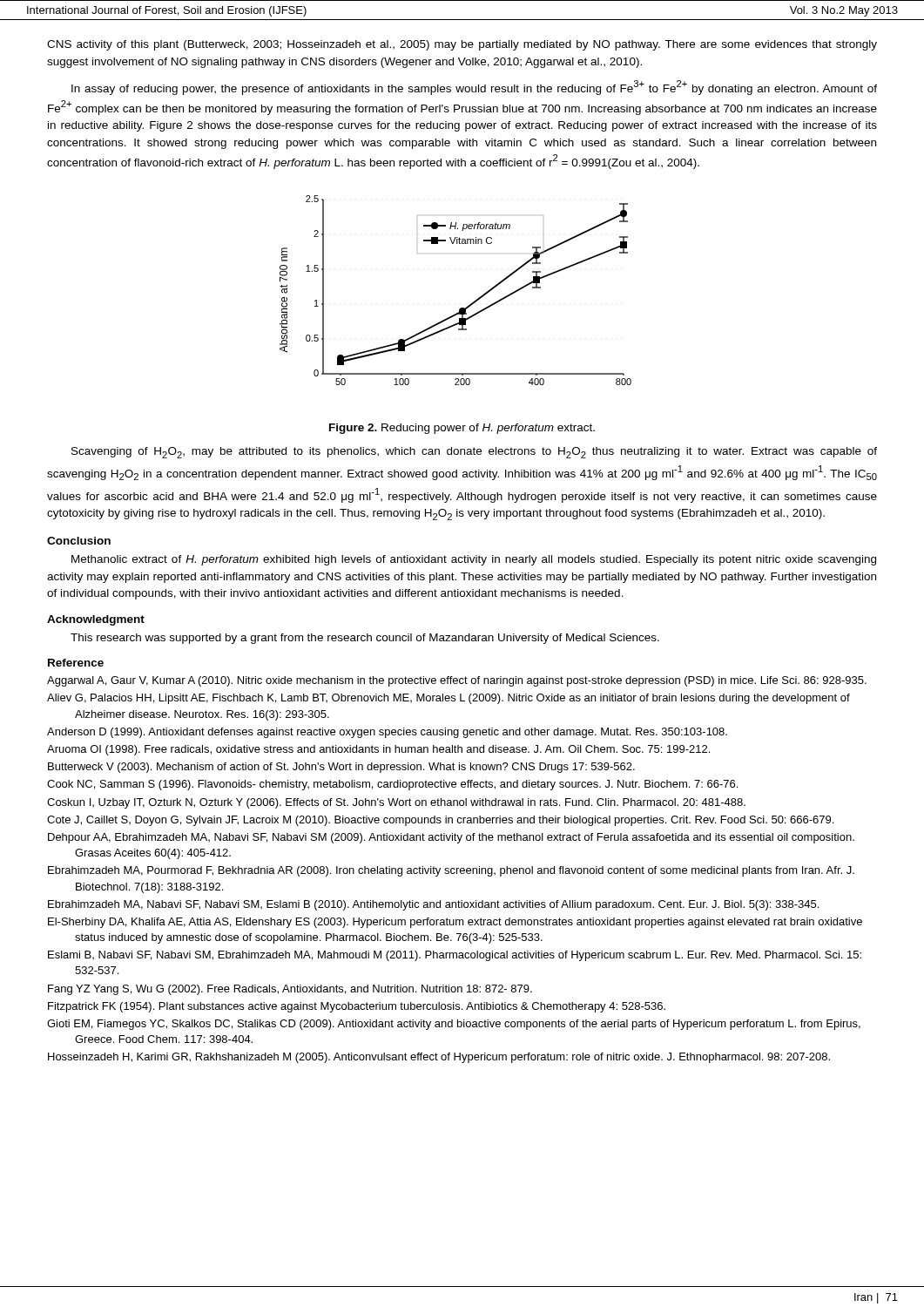Point to the region starting "Anderson D (1999). Antioxidant"
Screen dimensions: 1307x924
[388, 731]
